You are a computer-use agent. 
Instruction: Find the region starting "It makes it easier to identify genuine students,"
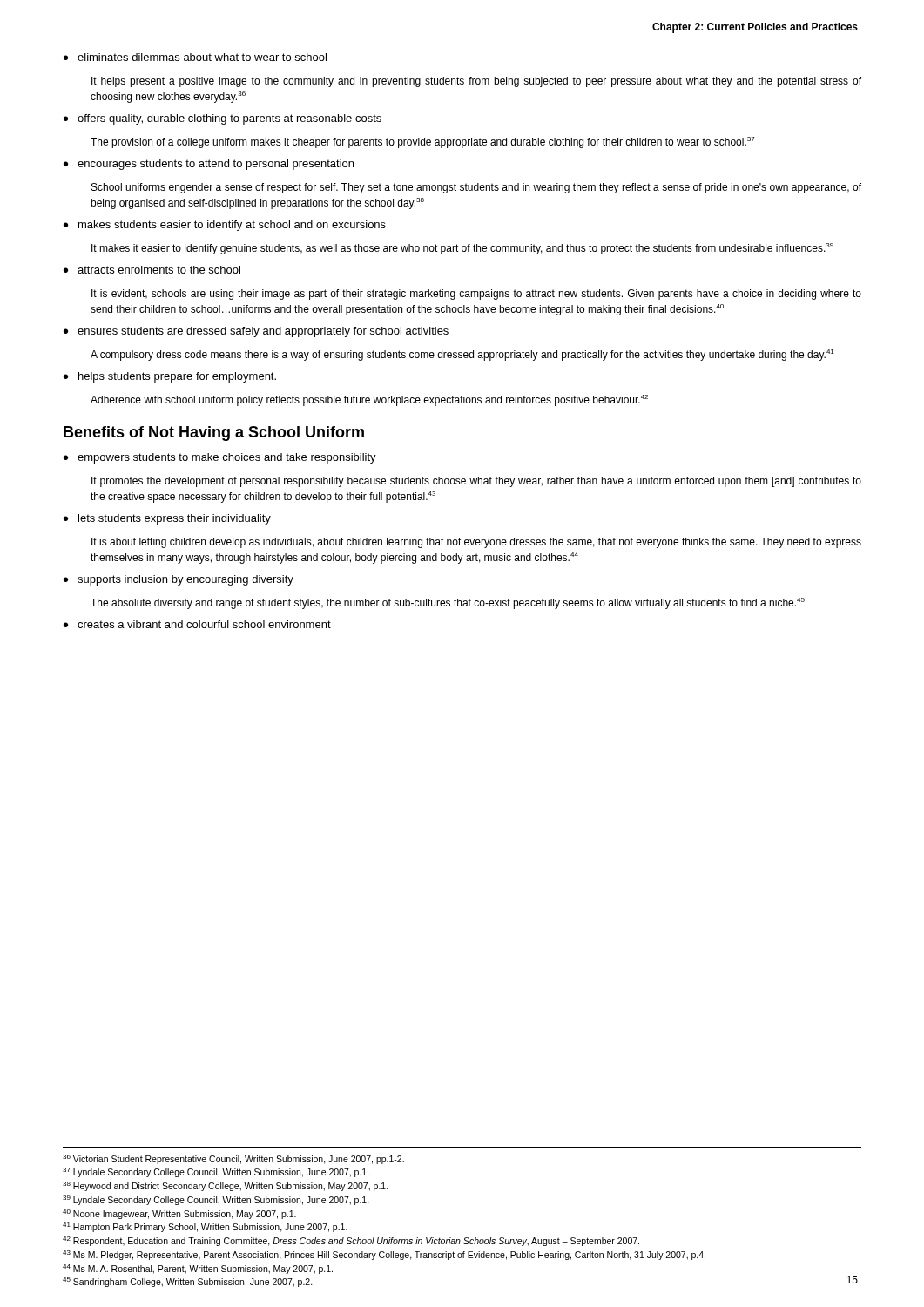click(x=462, y=248)
